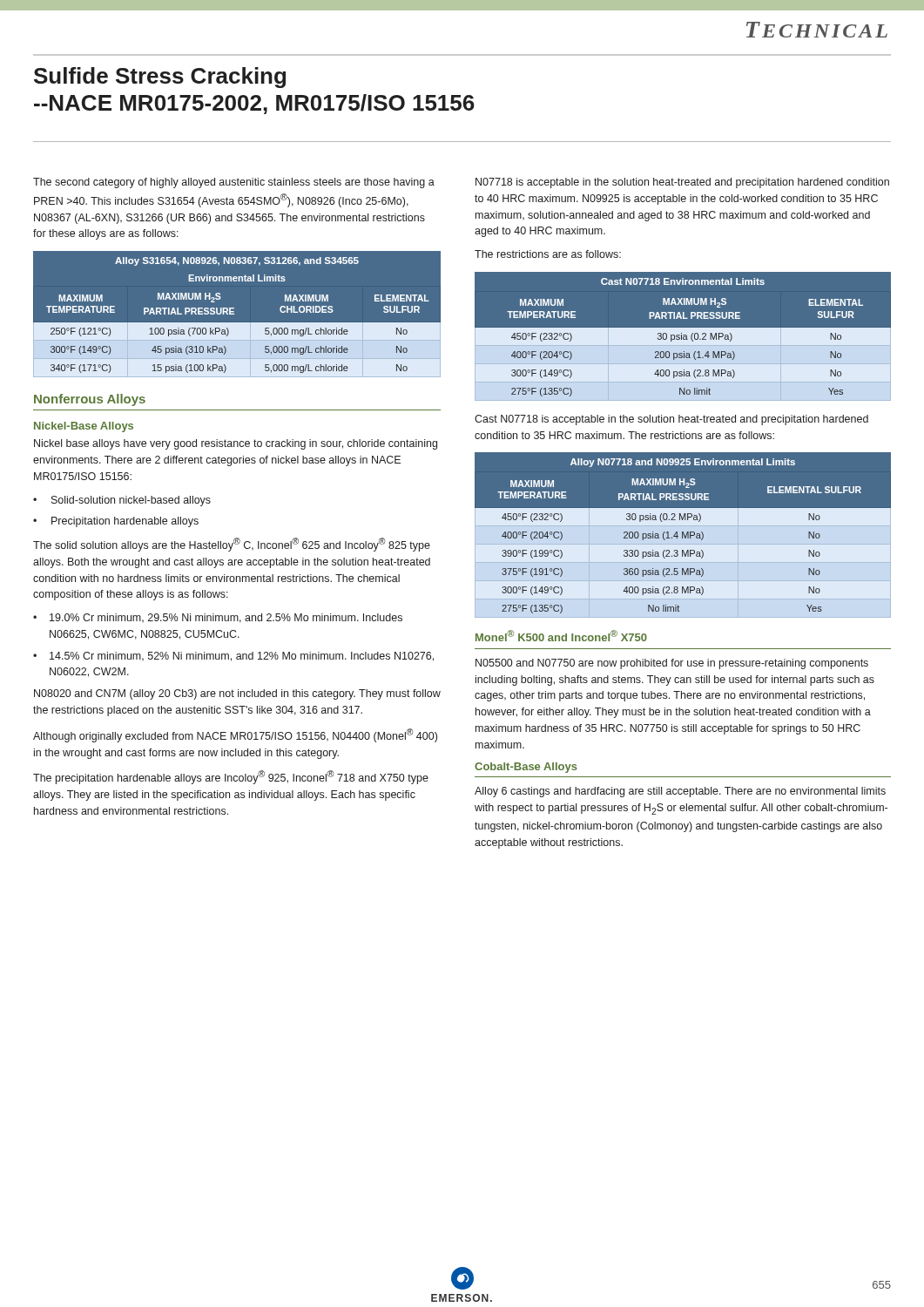Select the text starting "Although originally excluded from"
The width and height of the screenshot is (924, 1307).
237,743
